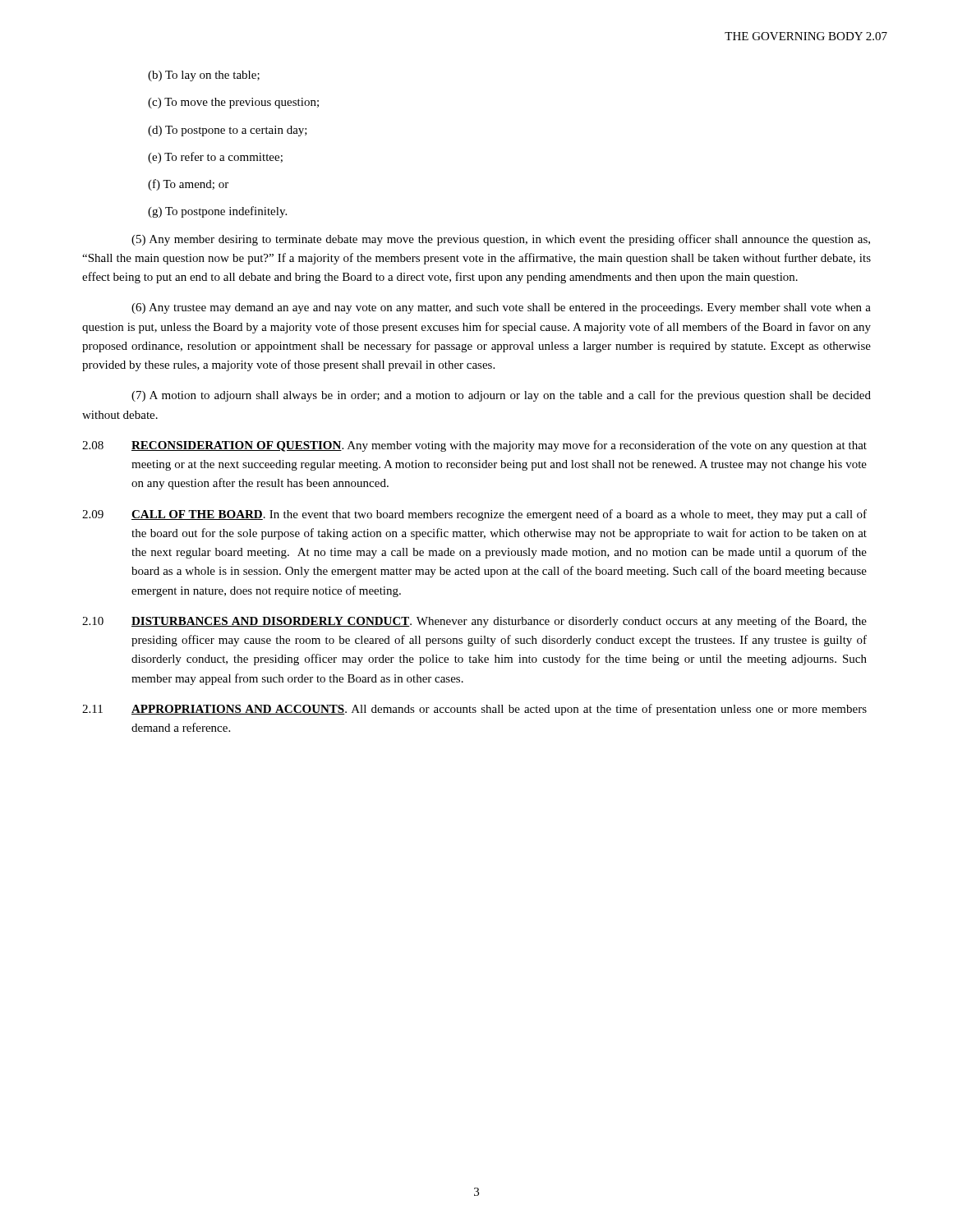The height and width of the screenshot is (1232, 953).
Task: Find the list item containing "(e) To refer to a committee;"
Action: [x=216, y=157]
